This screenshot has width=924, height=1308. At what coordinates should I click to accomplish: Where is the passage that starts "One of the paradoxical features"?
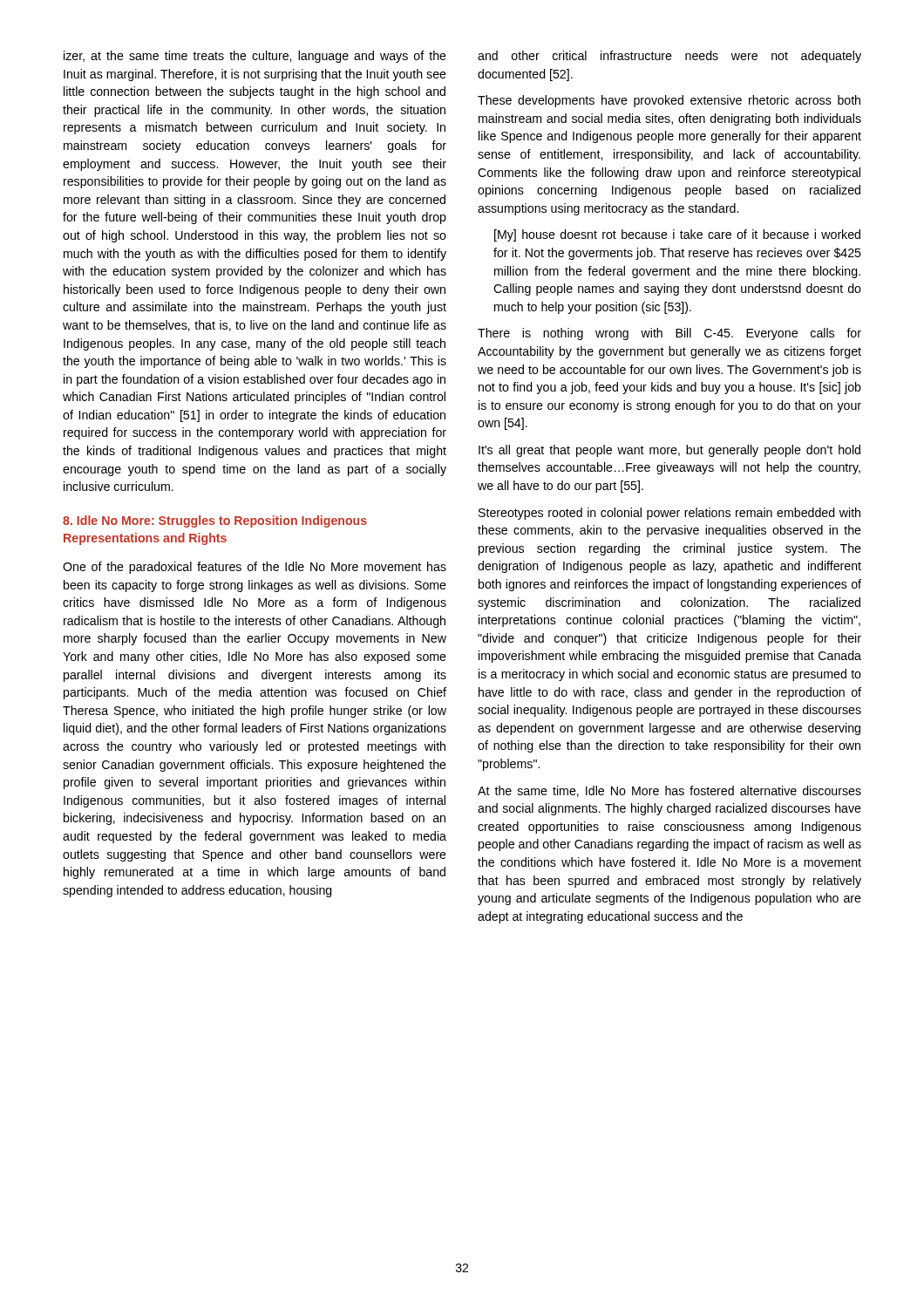pyautogui.click(x=255, y=729)
